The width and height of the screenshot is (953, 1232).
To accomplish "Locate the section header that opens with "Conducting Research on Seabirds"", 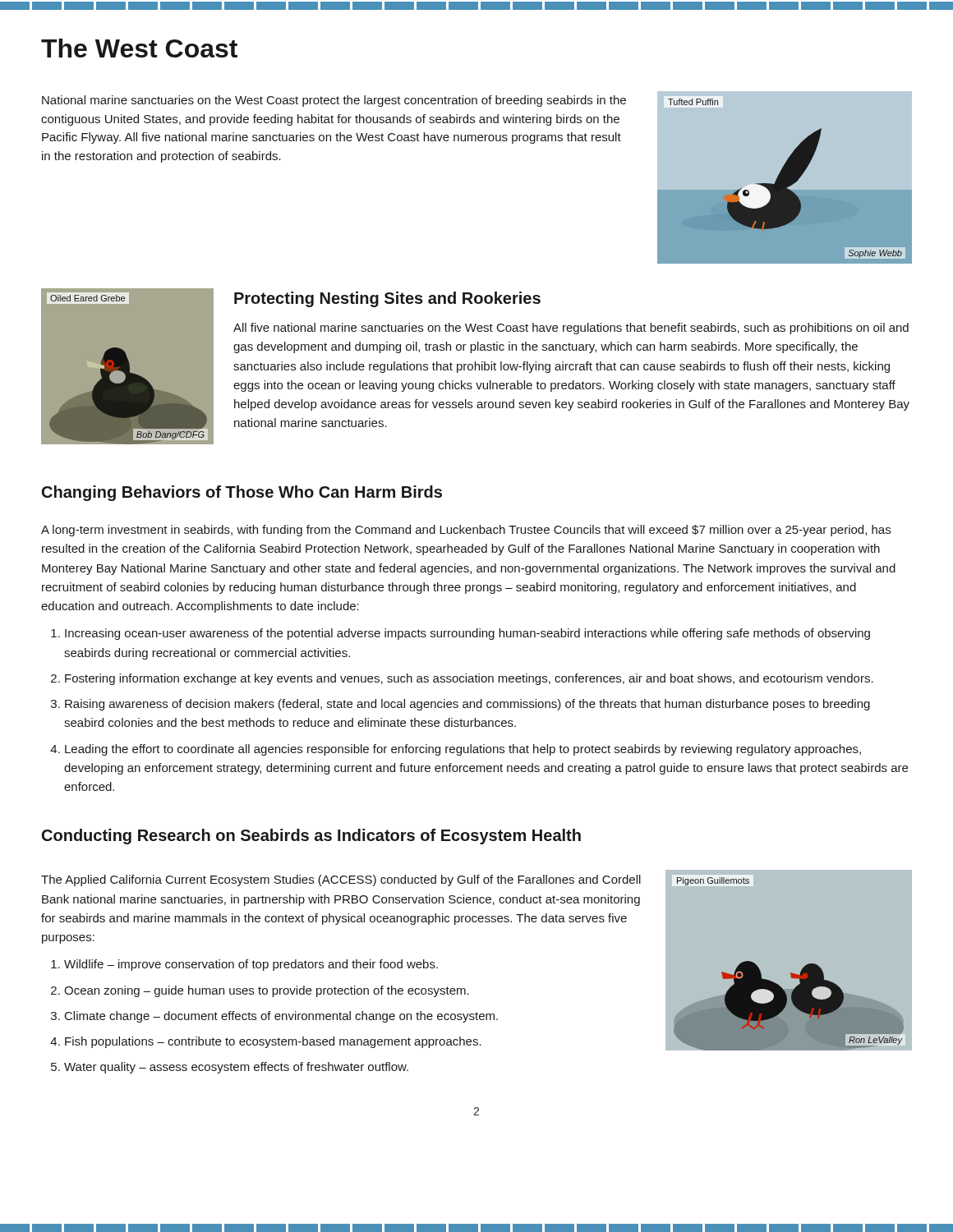I will [x=311, y=836].
